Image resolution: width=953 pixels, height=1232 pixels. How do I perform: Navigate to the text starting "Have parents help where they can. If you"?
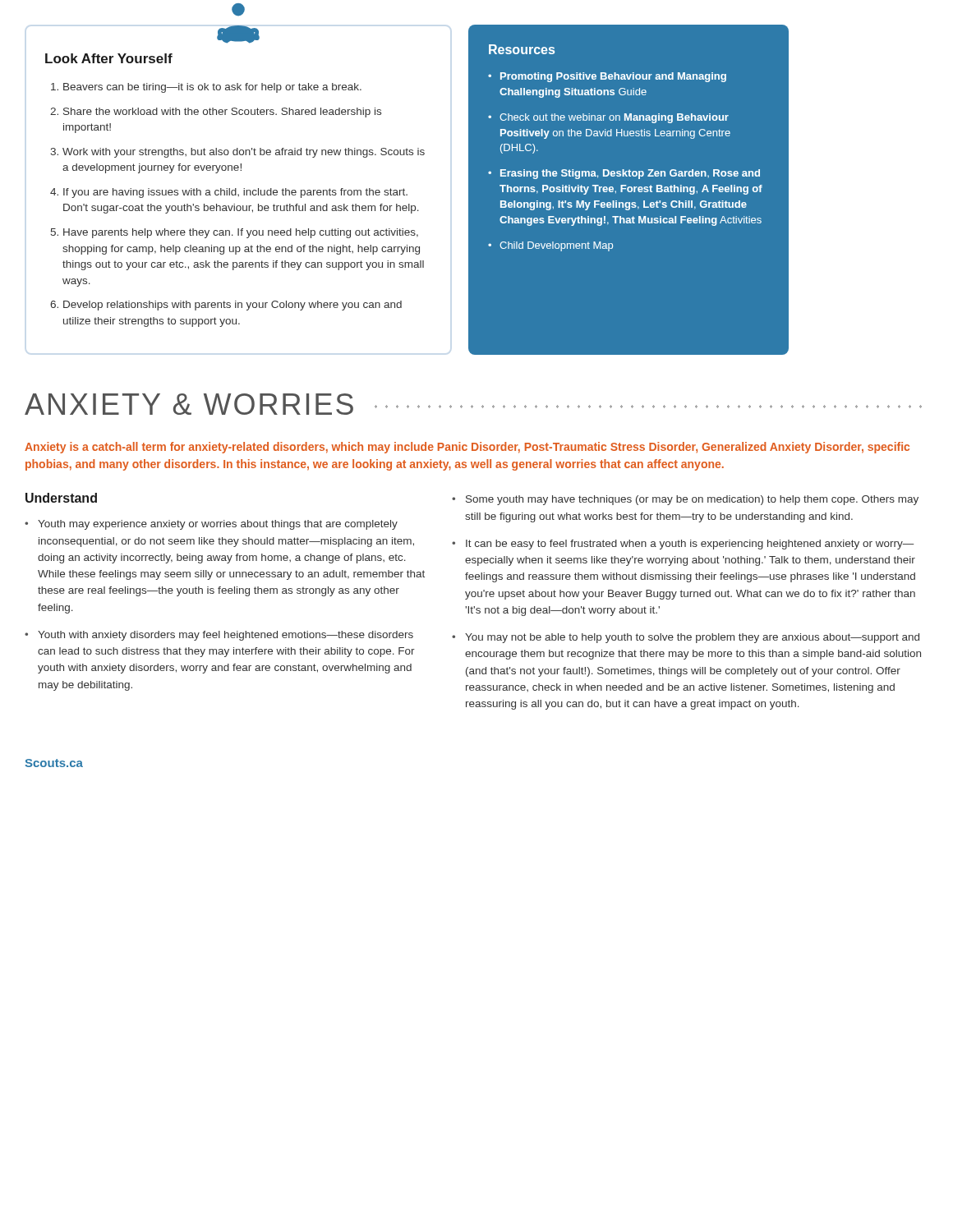243,256
